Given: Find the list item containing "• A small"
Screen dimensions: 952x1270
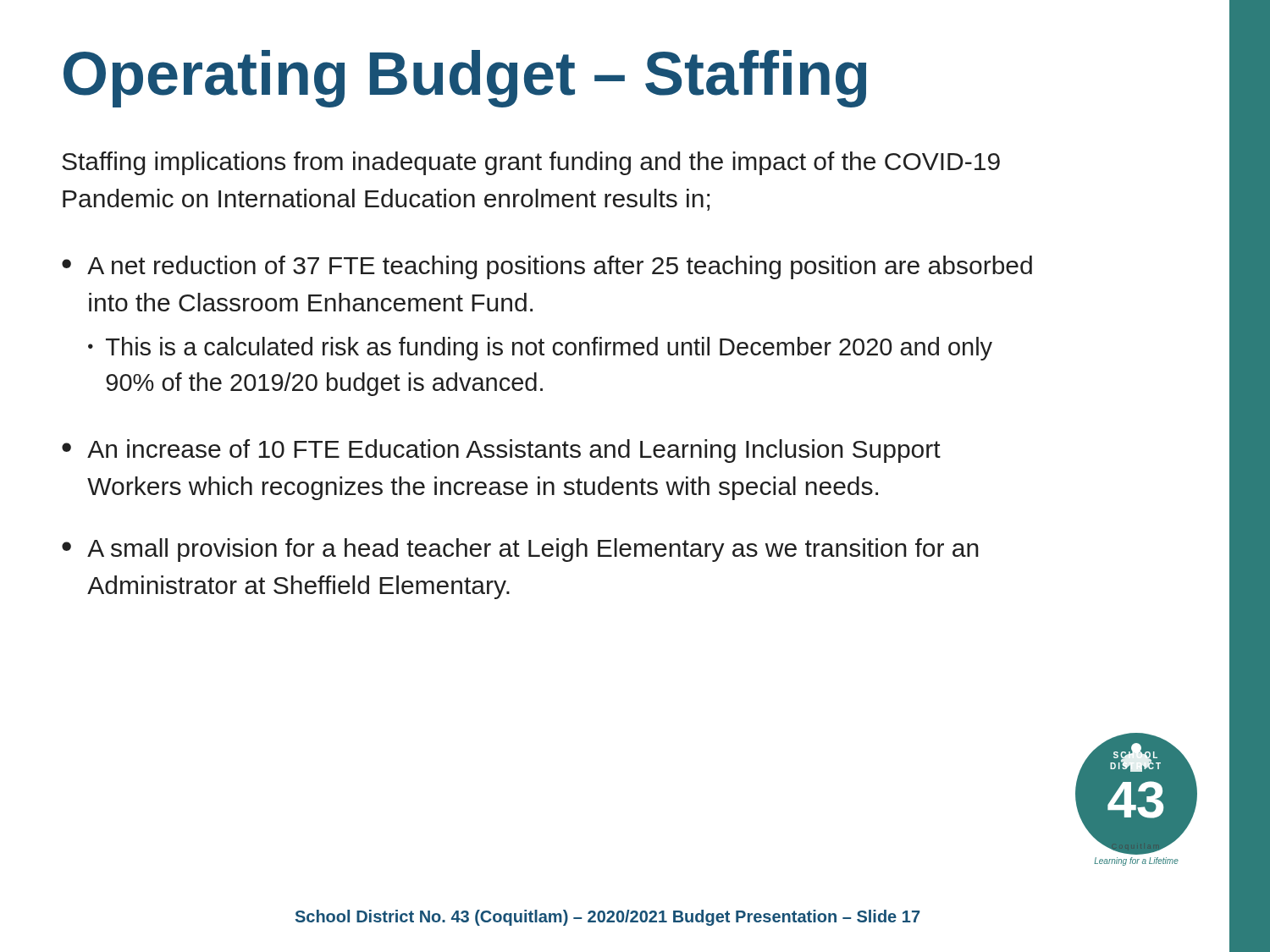Looking at the screenshot, I should [548, 567].
